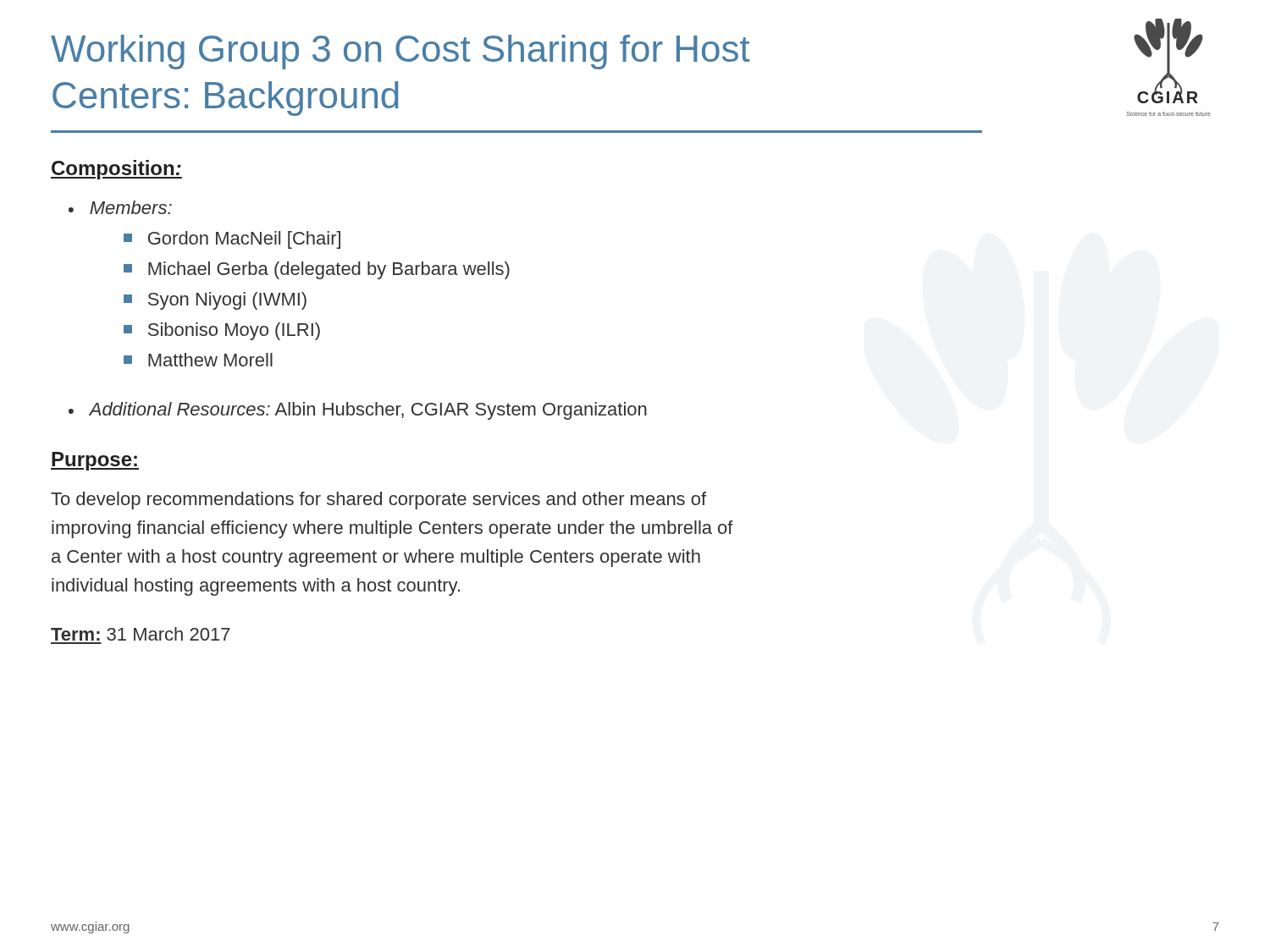The height and width of the screenshot is (952, 1270).
Task: Point to the text starting "Gordon MacNeil [Chair]"
Action: 233,238
